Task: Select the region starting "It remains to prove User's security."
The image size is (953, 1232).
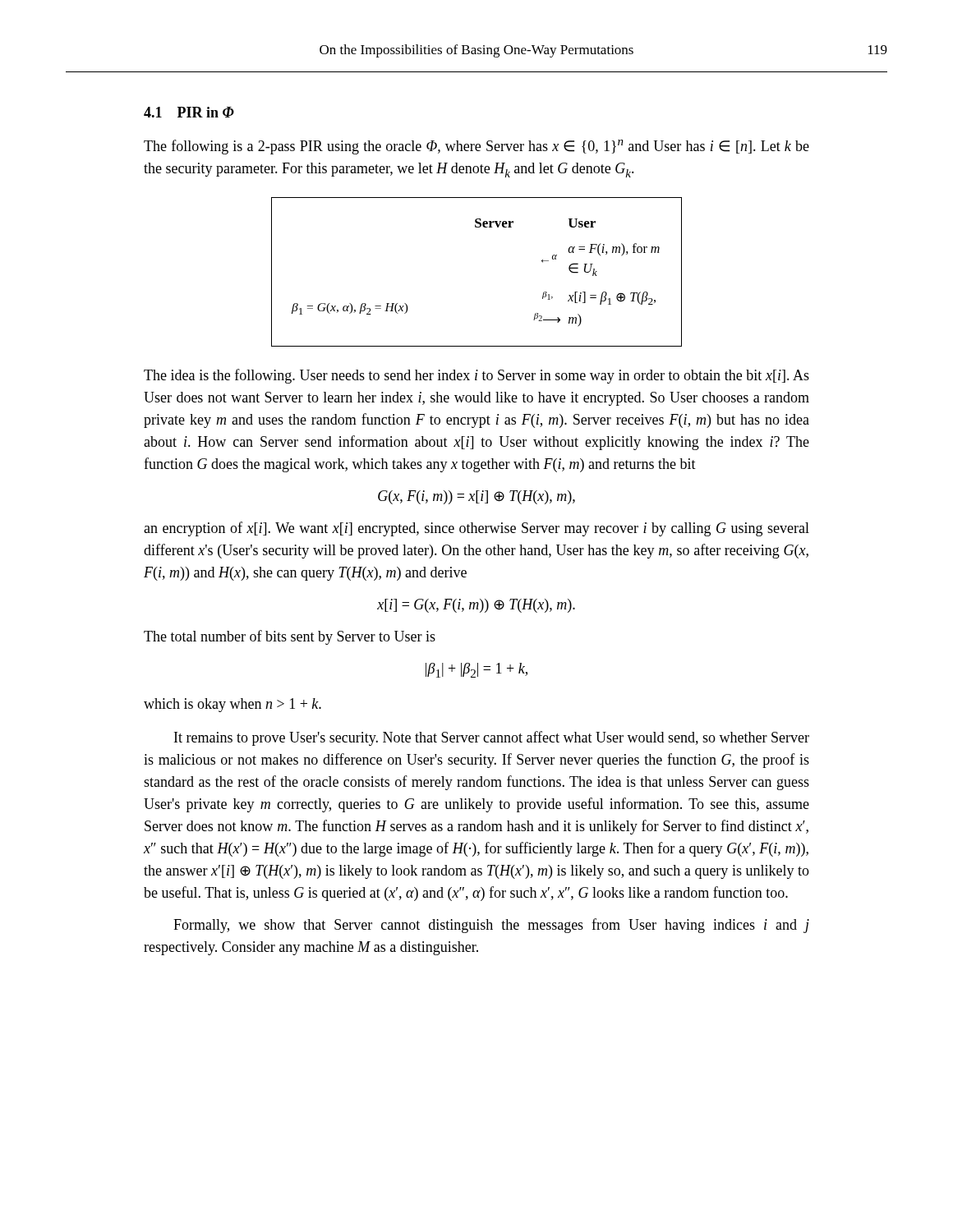Action: point(476,815)
